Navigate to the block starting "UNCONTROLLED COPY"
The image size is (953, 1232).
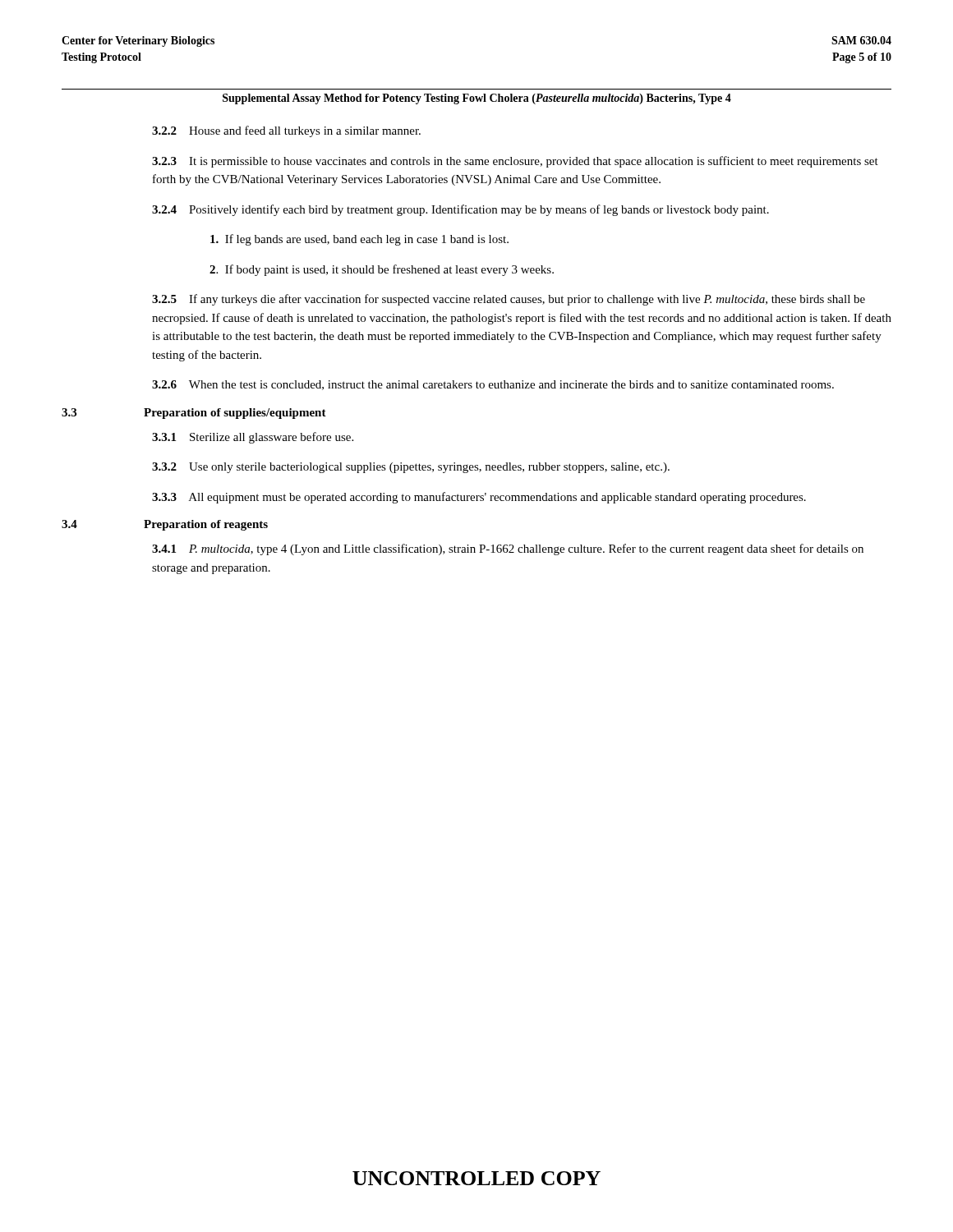click(x=476, y=1178)
